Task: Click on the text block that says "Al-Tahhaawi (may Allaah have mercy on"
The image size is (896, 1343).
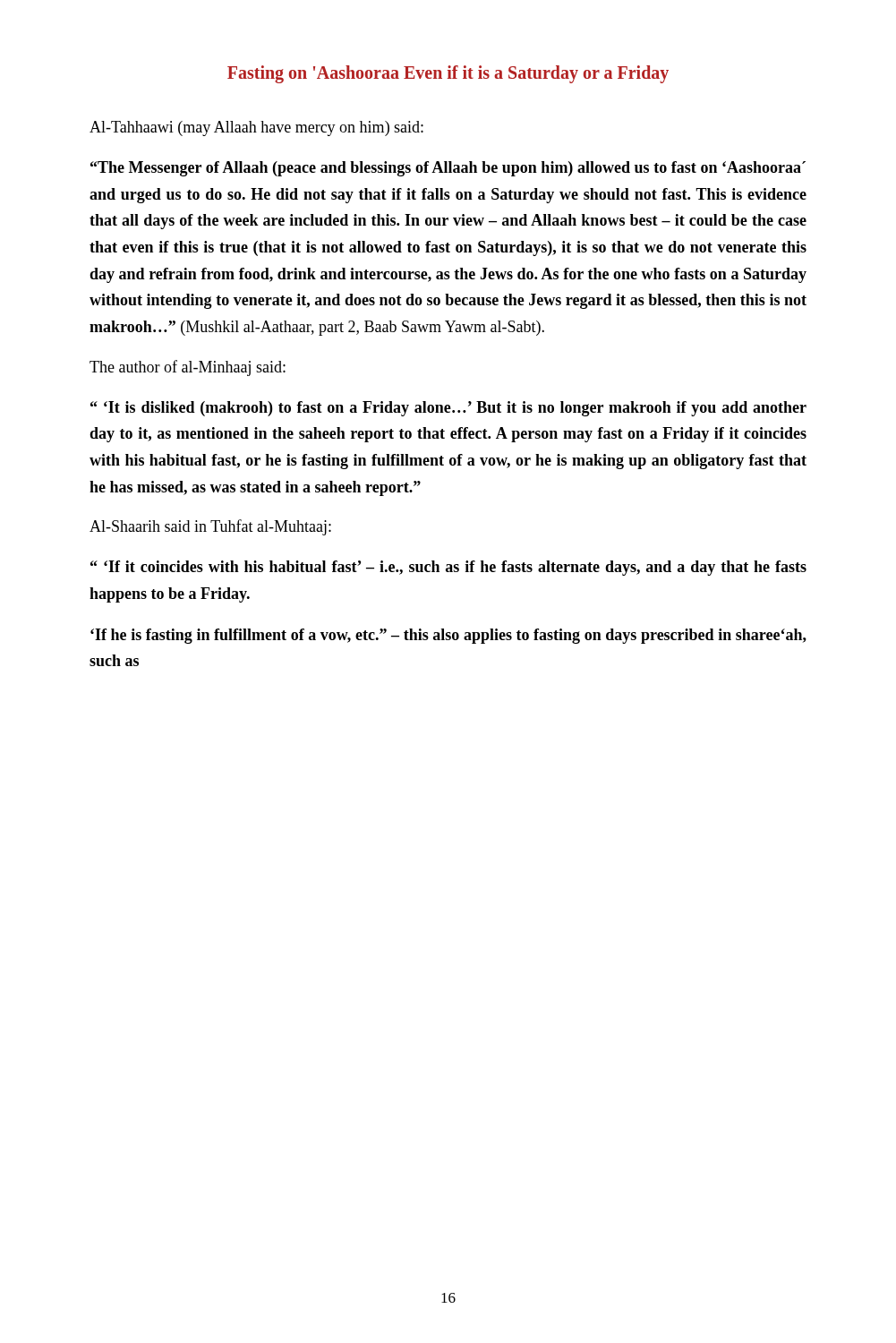Action: click(x=257, y=127)
